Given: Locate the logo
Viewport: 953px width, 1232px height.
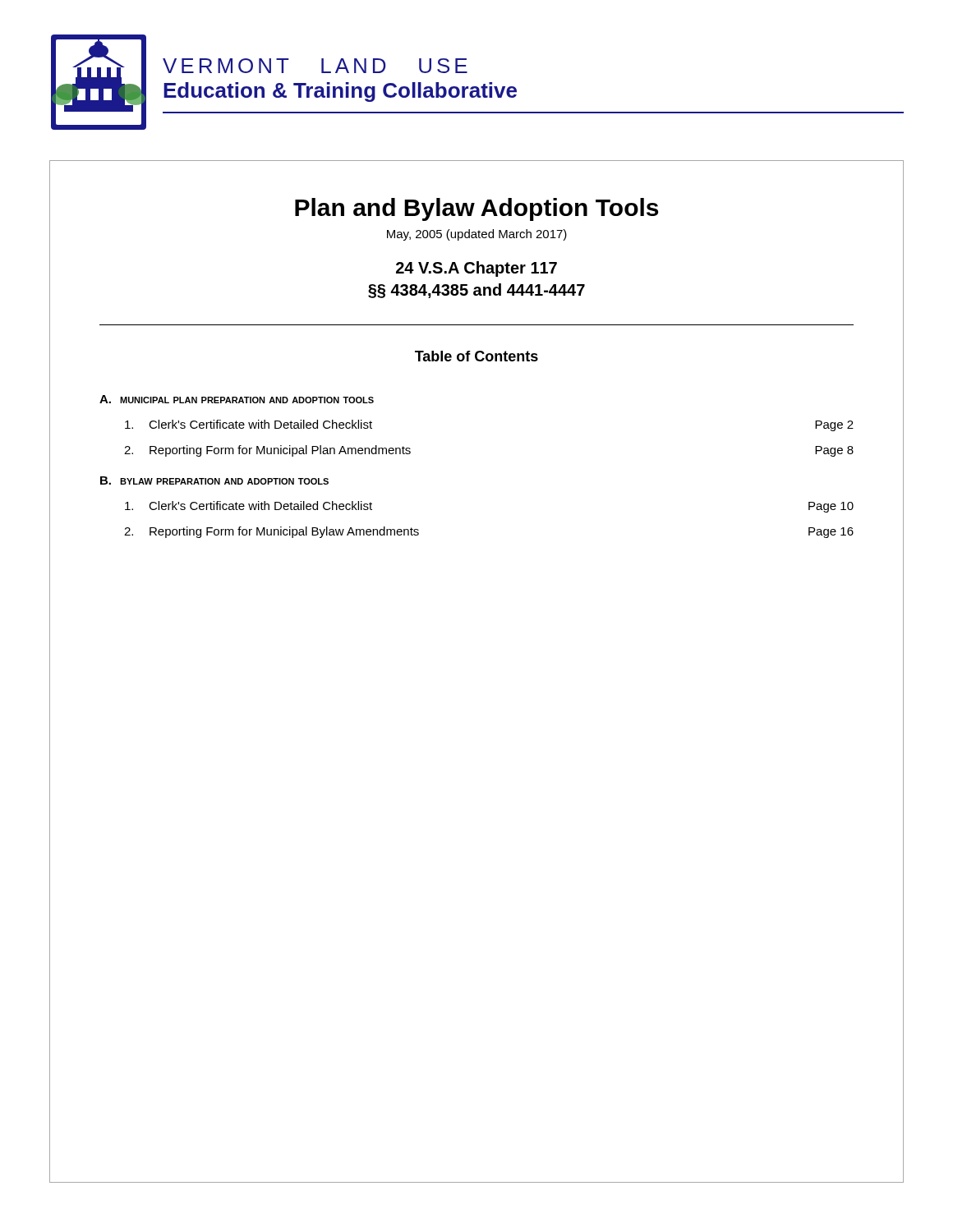Looking at the screenshot, I should (99, 84).
